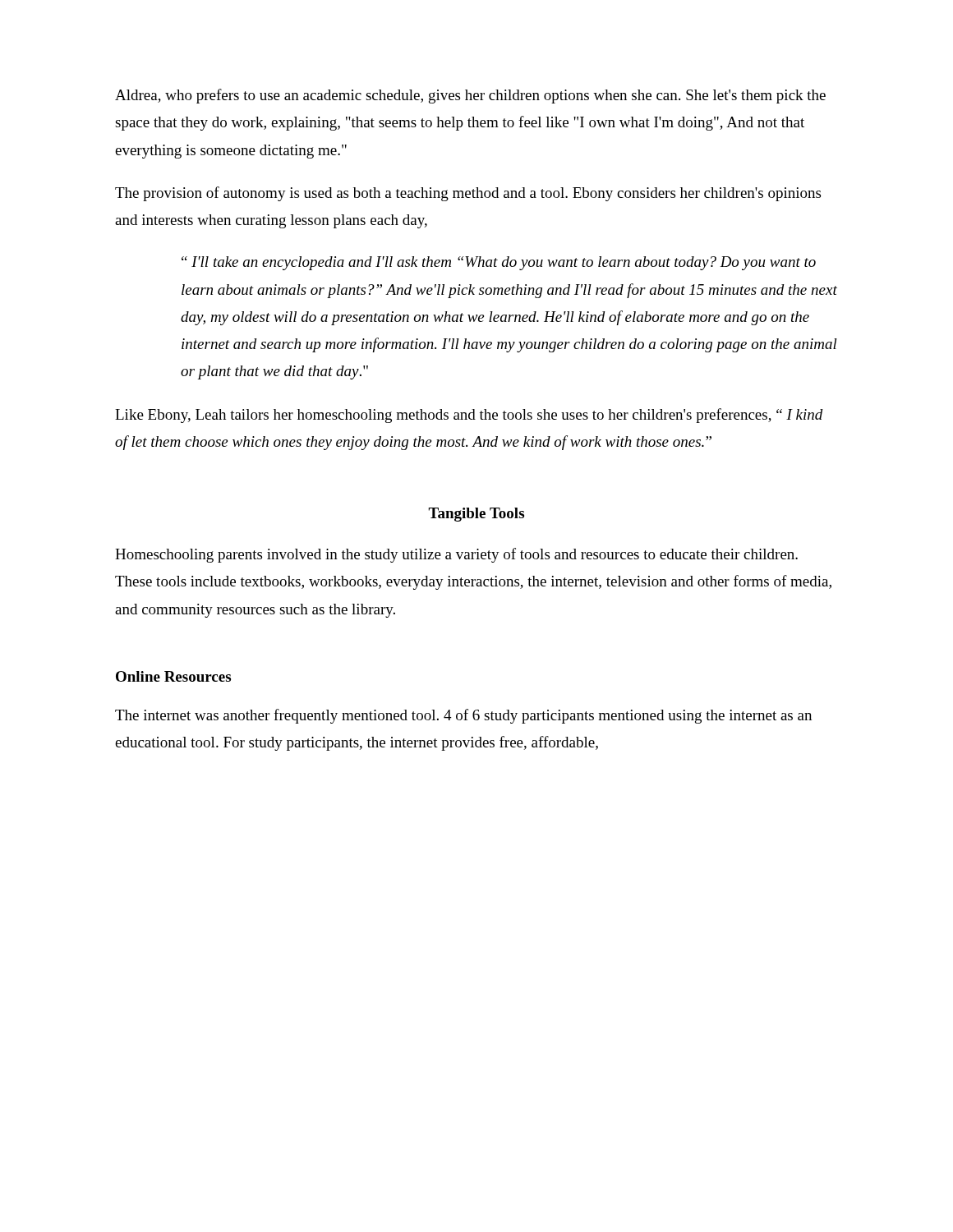The height and width of the screenshot is (1232, 953).
Task: Find "Tangible Tools" on this page
Action: [x=476, y=513]
